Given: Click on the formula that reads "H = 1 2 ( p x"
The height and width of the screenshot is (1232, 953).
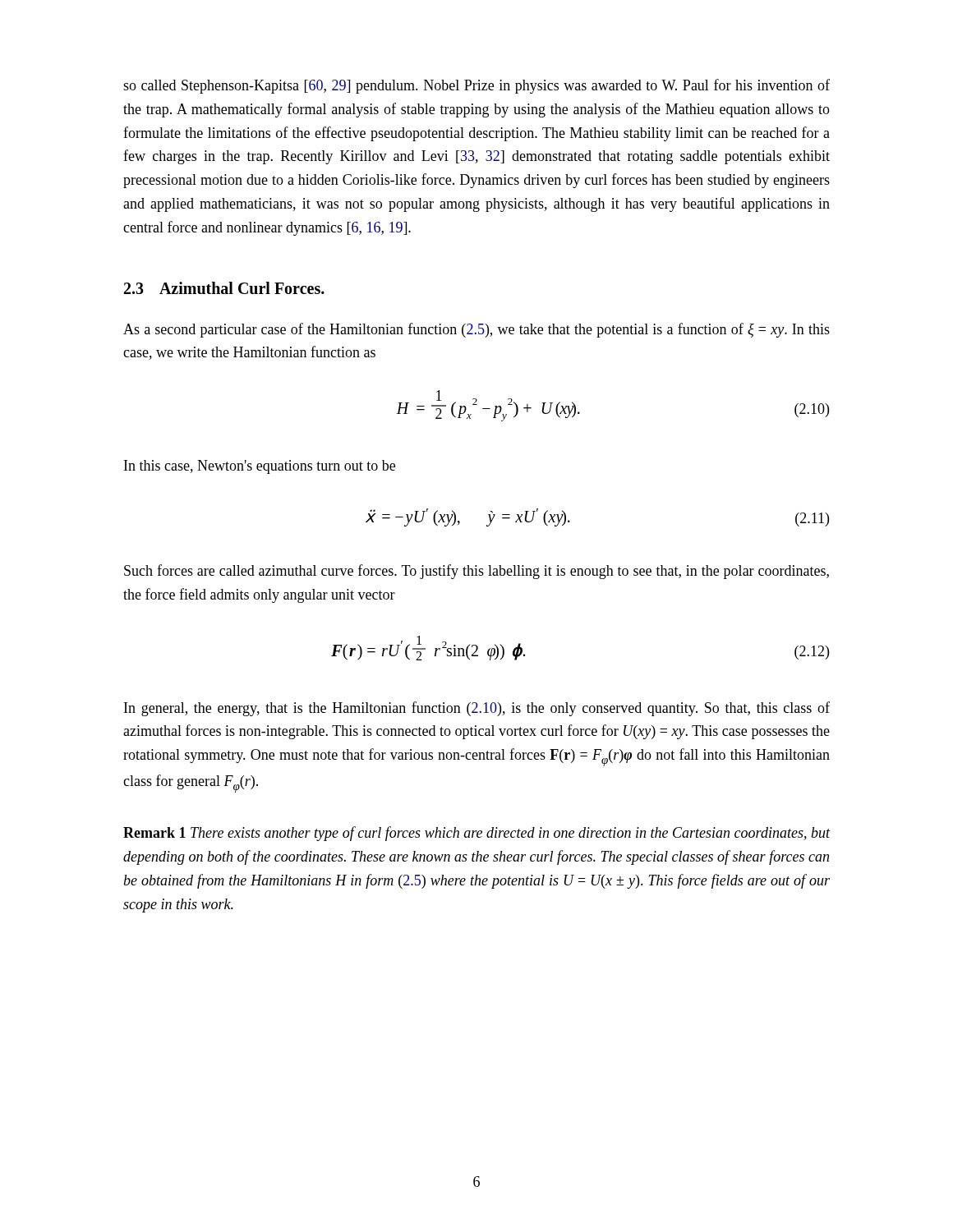Looking at the screenshot, I should (592, 410).
